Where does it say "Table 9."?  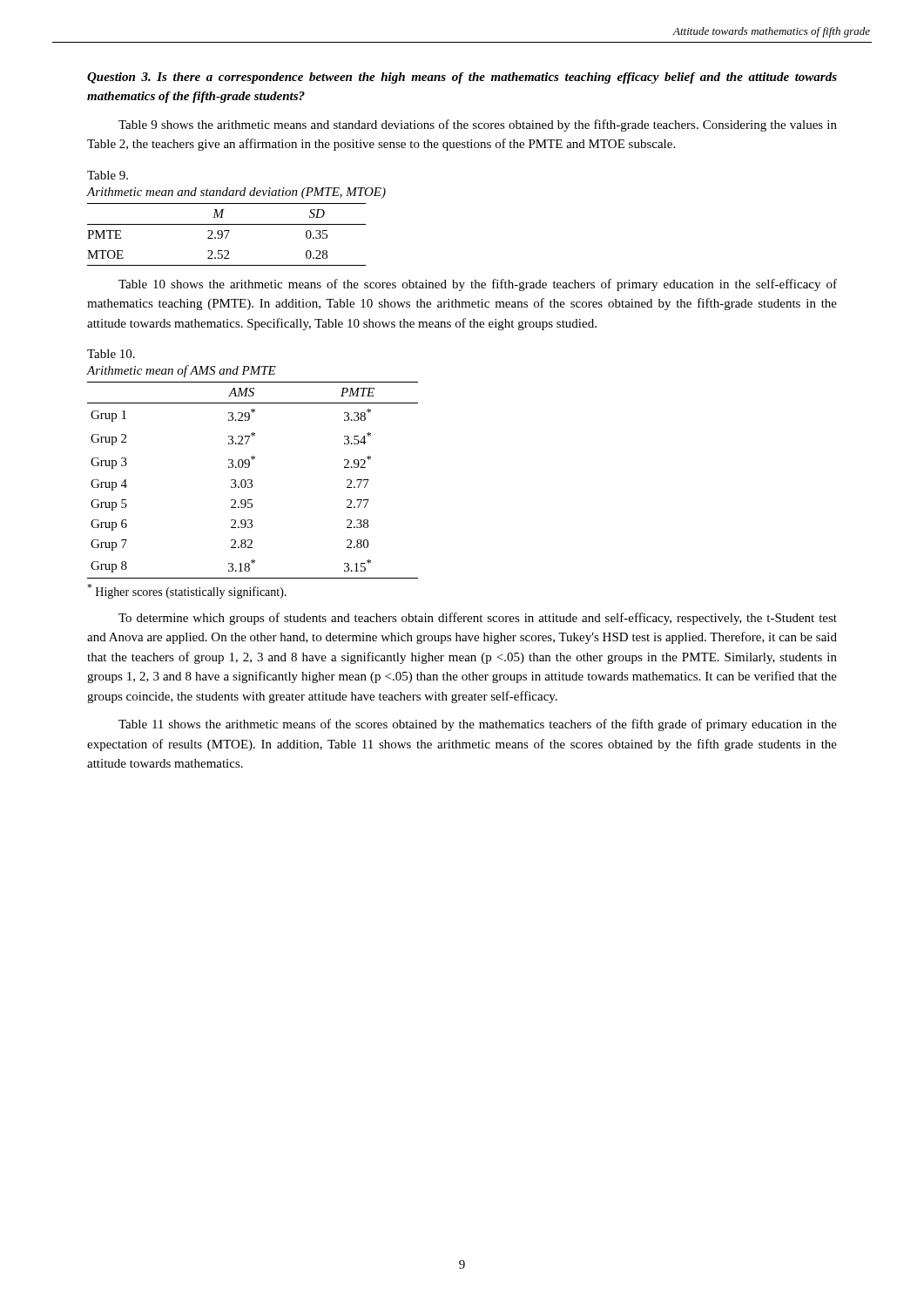pos(108,175)
